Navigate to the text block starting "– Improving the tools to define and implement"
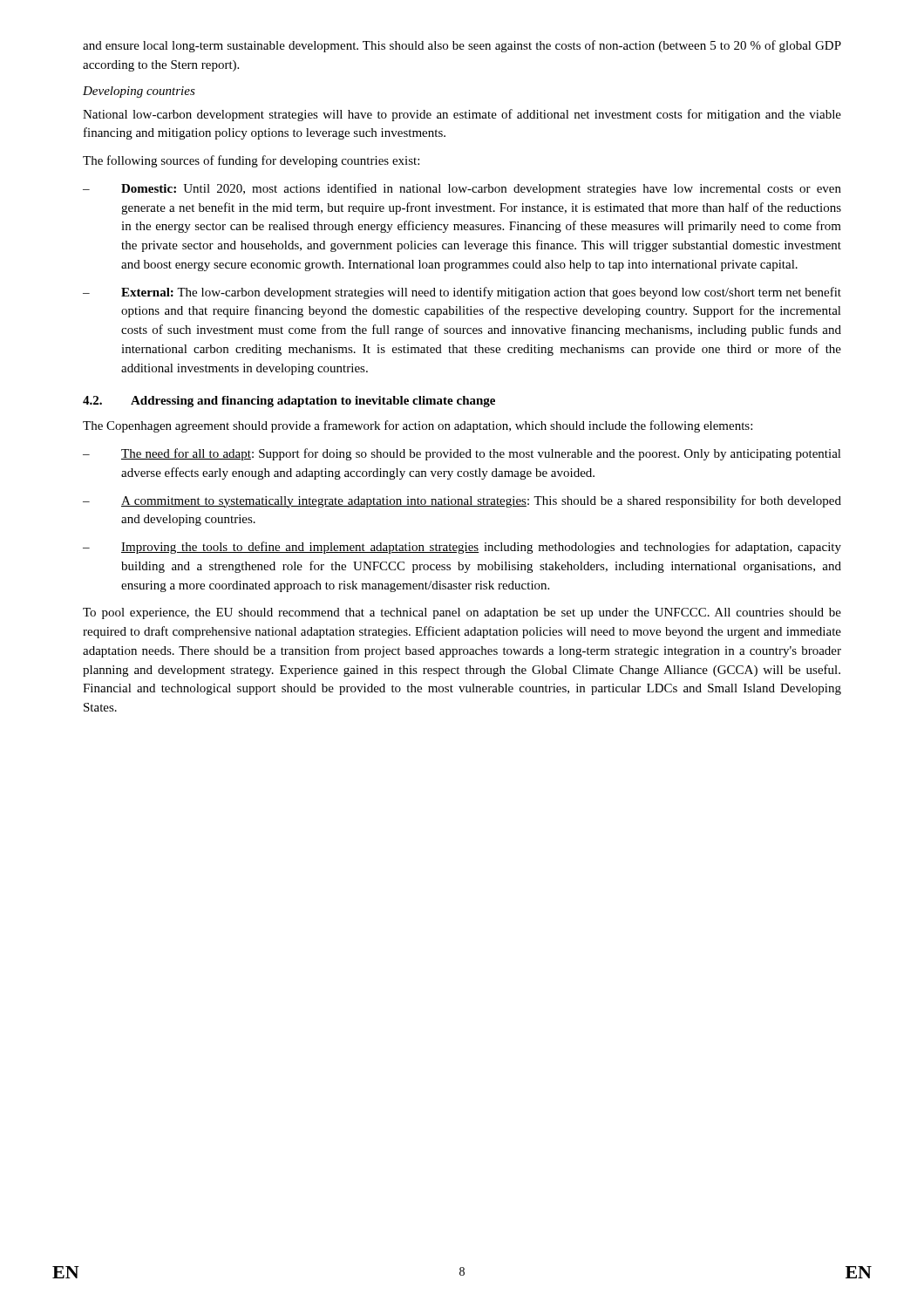 click(462, 566)
